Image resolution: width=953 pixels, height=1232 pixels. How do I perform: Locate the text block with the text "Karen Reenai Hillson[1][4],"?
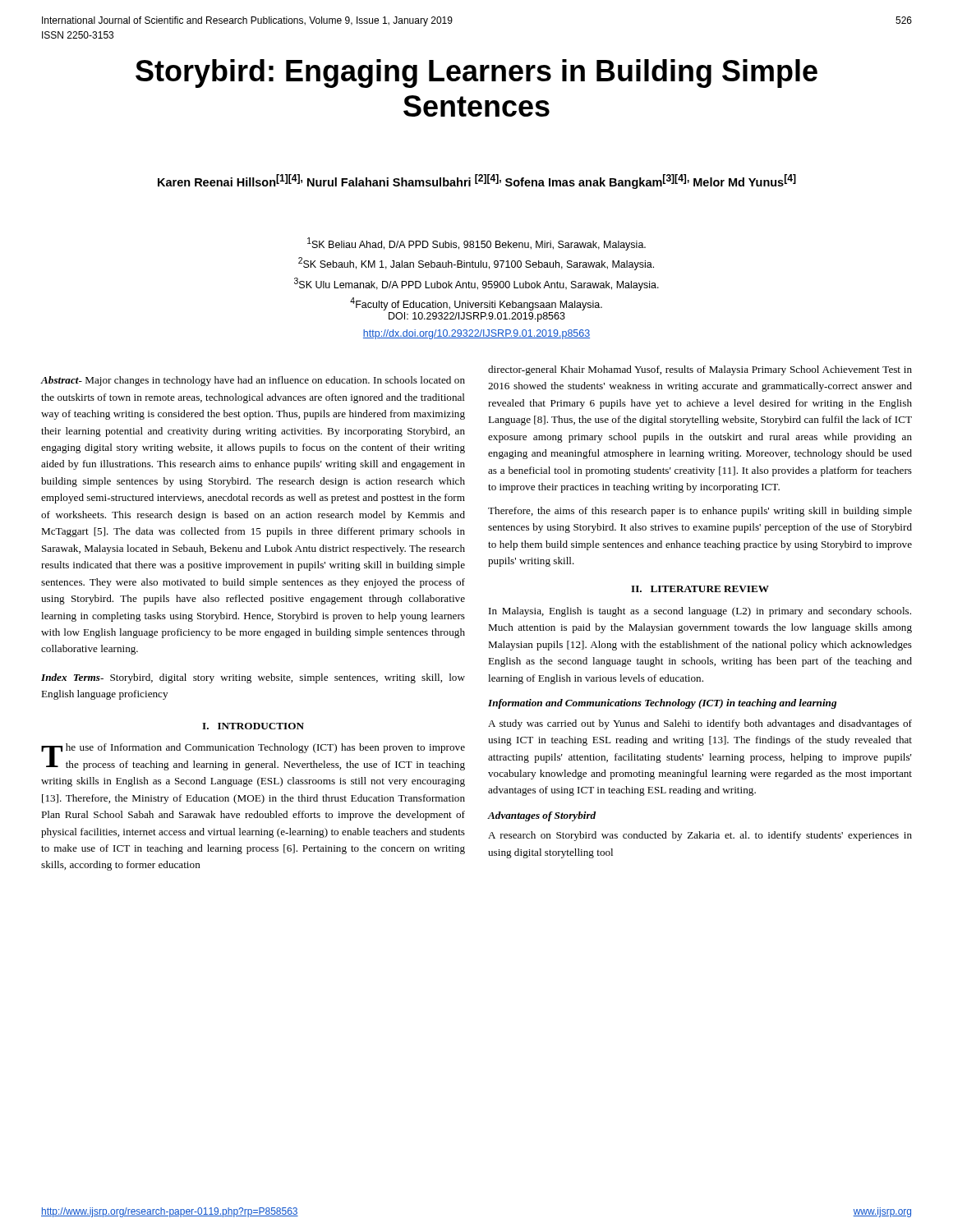tap(476, 181)
